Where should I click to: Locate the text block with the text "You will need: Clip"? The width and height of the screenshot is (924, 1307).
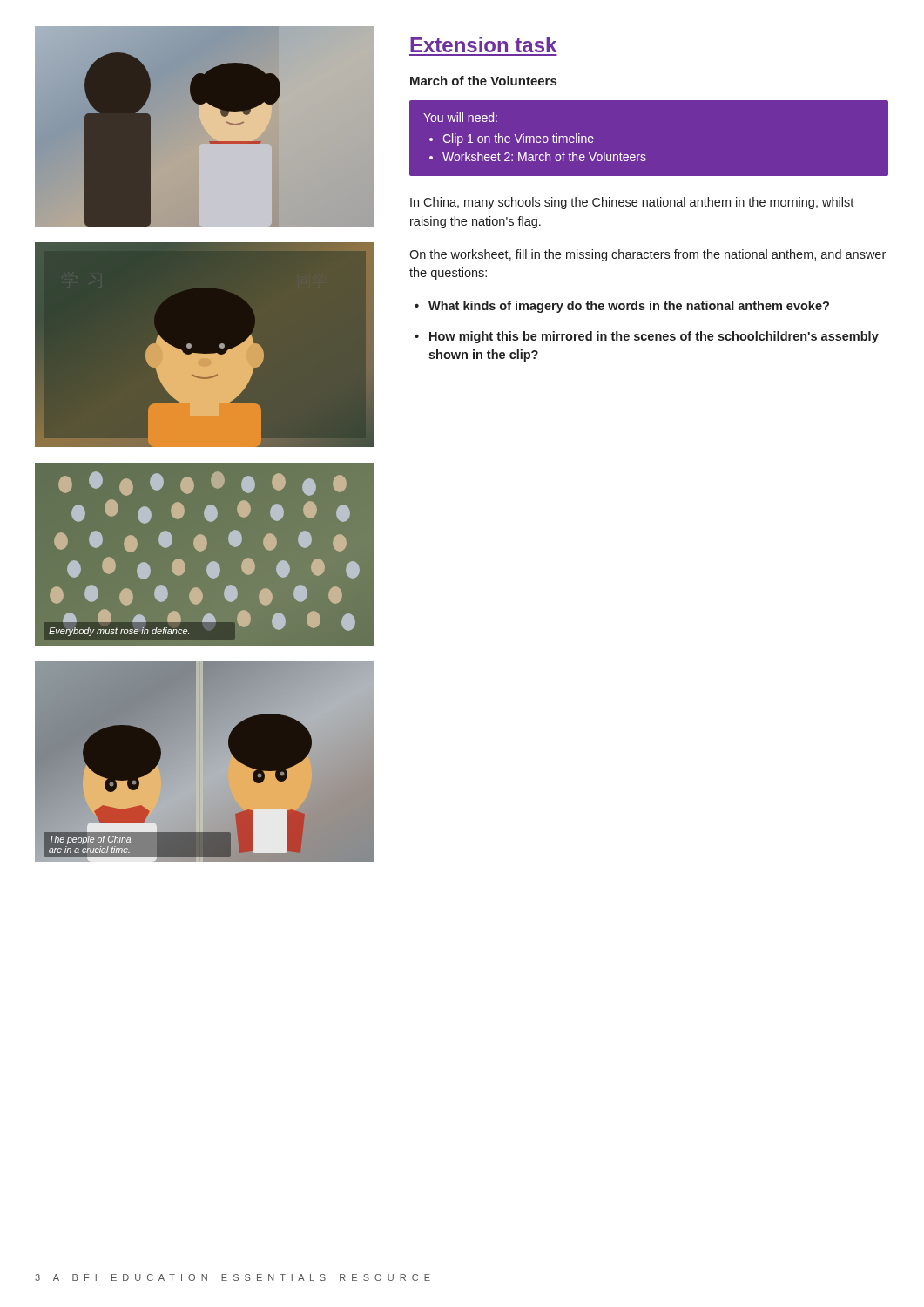tap(460, 117)
